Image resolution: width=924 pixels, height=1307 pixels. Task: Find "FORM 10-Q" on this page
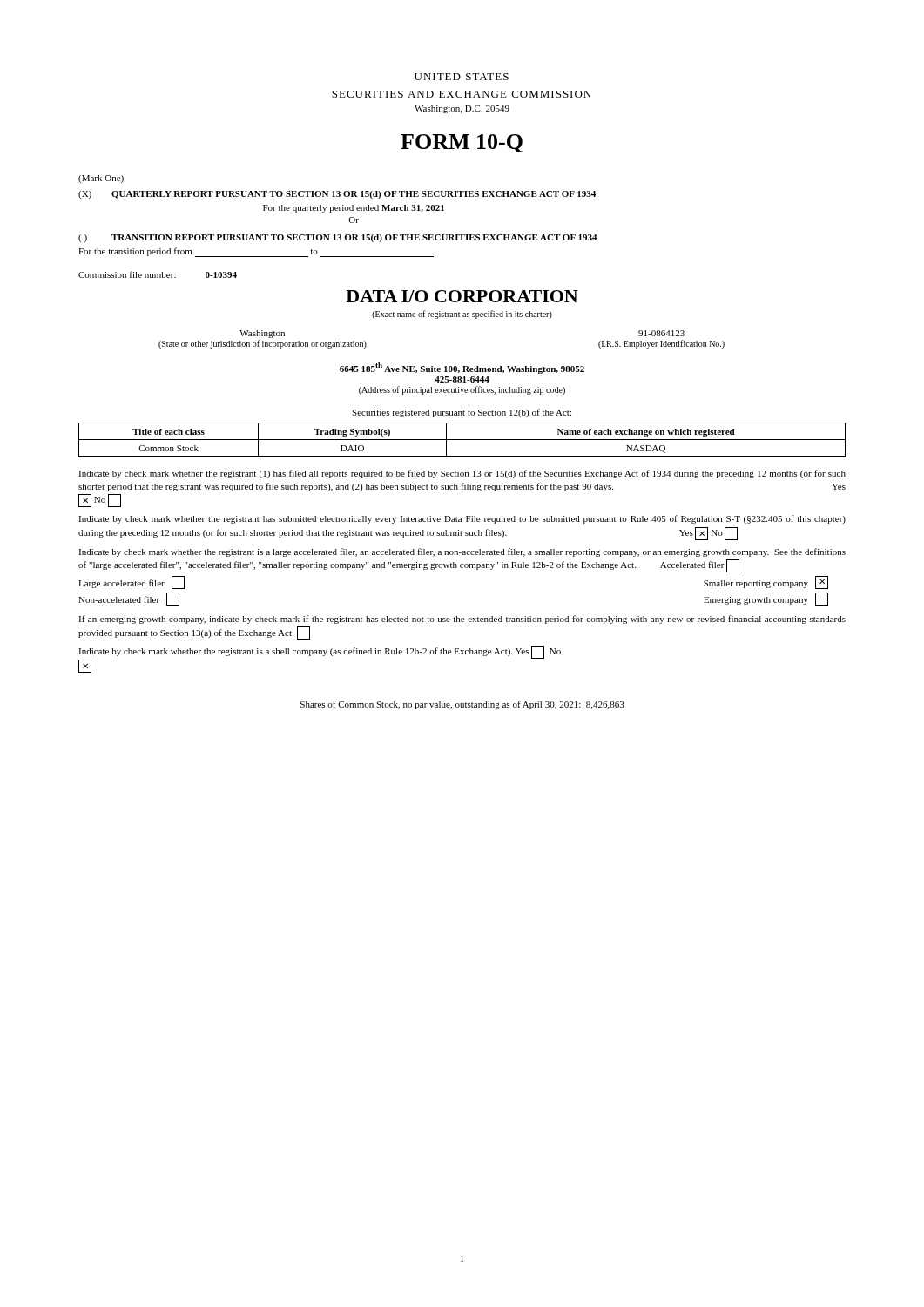[x=462, y=142]
